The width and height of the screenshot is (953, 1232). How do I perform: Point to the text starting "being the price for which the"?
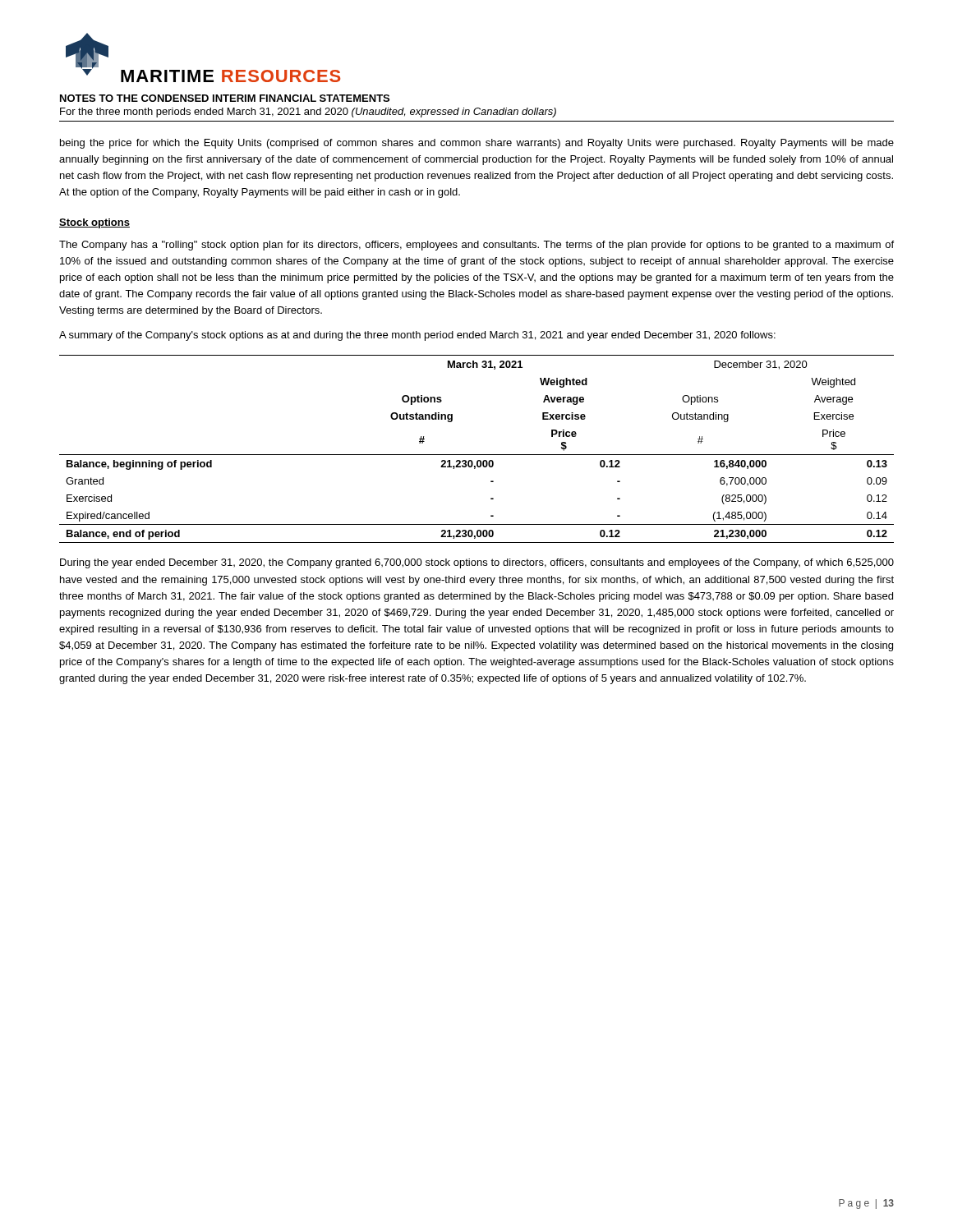[476, 167]
